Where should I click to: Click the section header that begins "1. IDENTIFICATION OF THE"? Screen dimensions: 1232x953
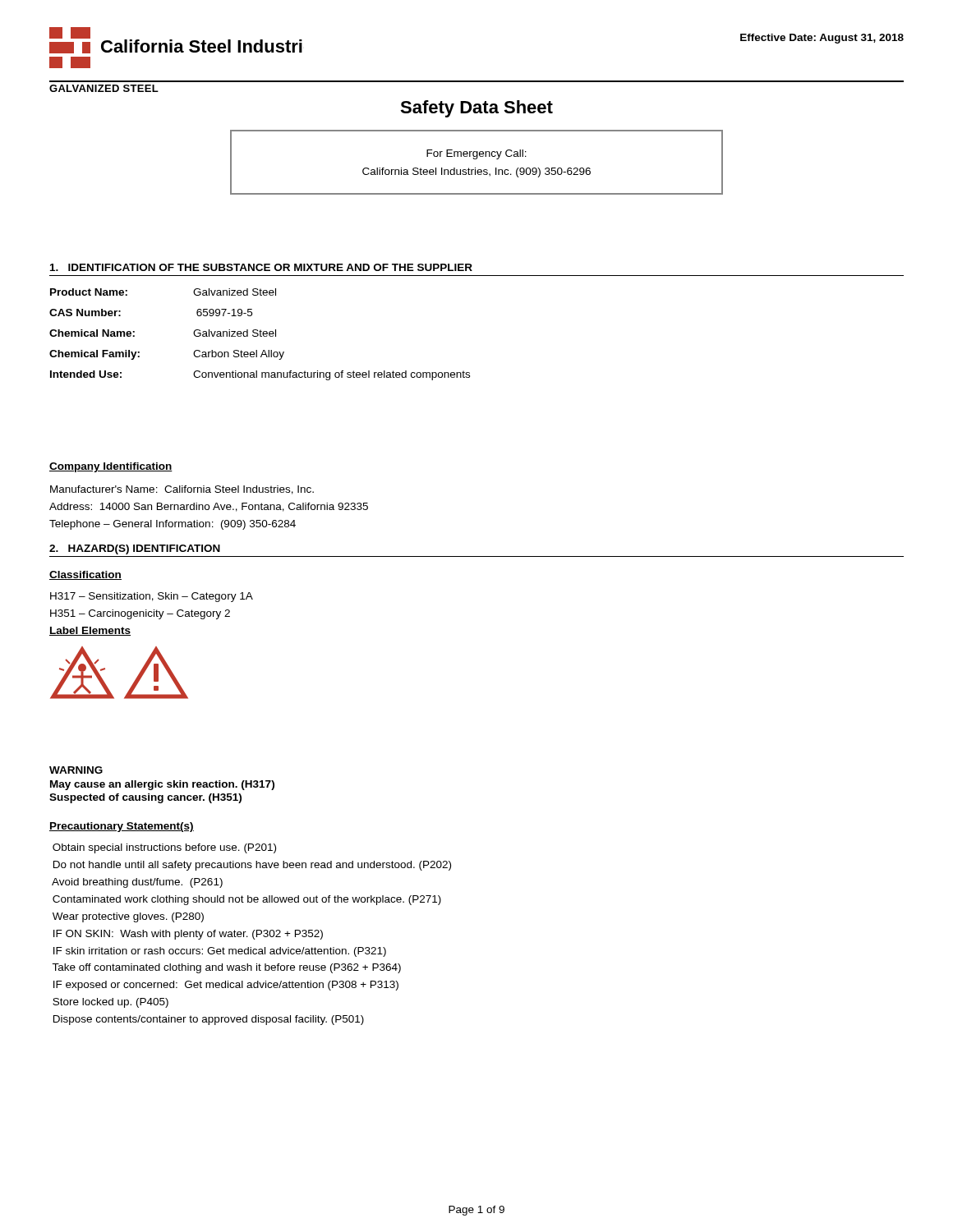click(476, 269)
